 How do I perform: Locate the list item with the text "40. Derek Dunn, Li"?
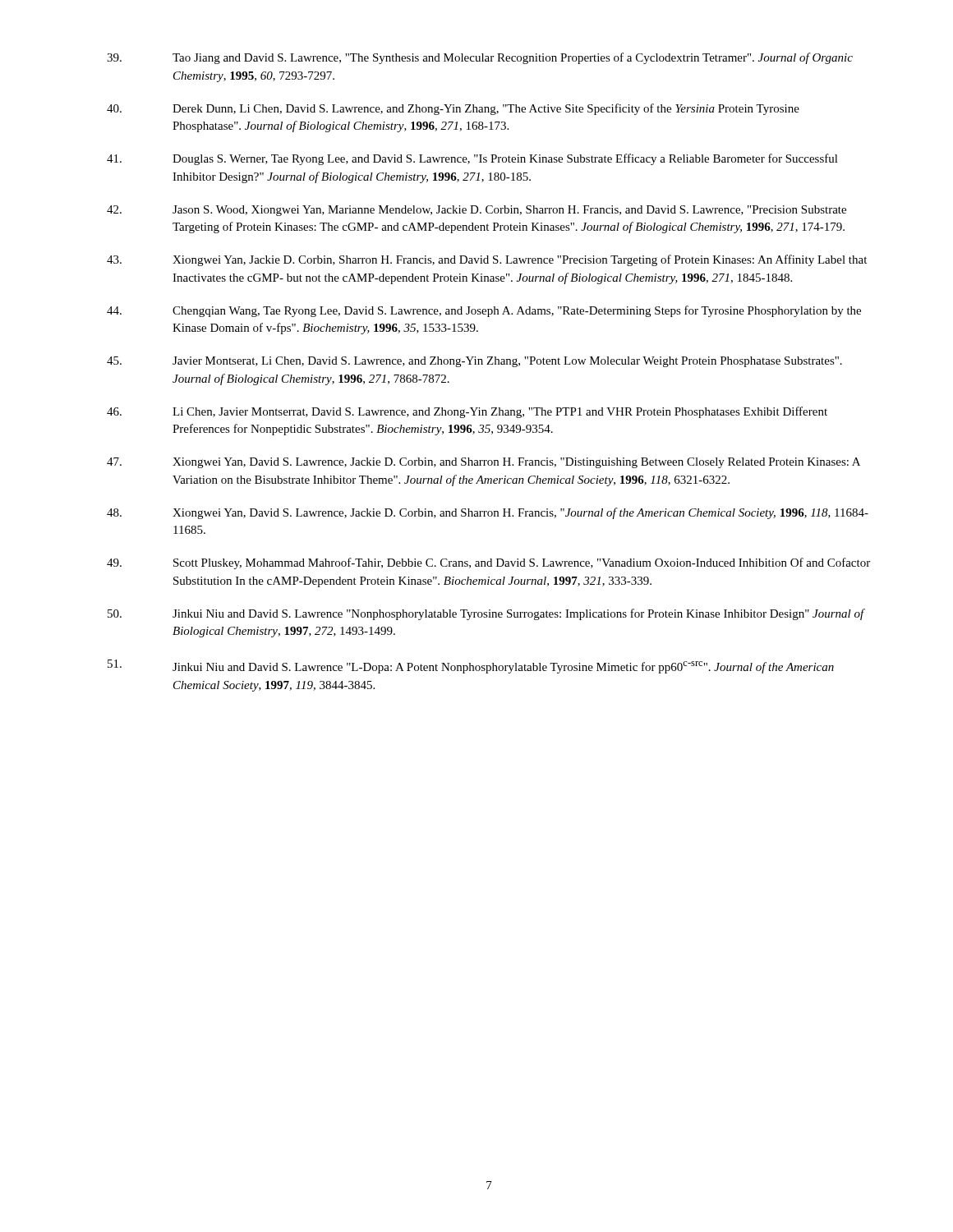(489, 118)
